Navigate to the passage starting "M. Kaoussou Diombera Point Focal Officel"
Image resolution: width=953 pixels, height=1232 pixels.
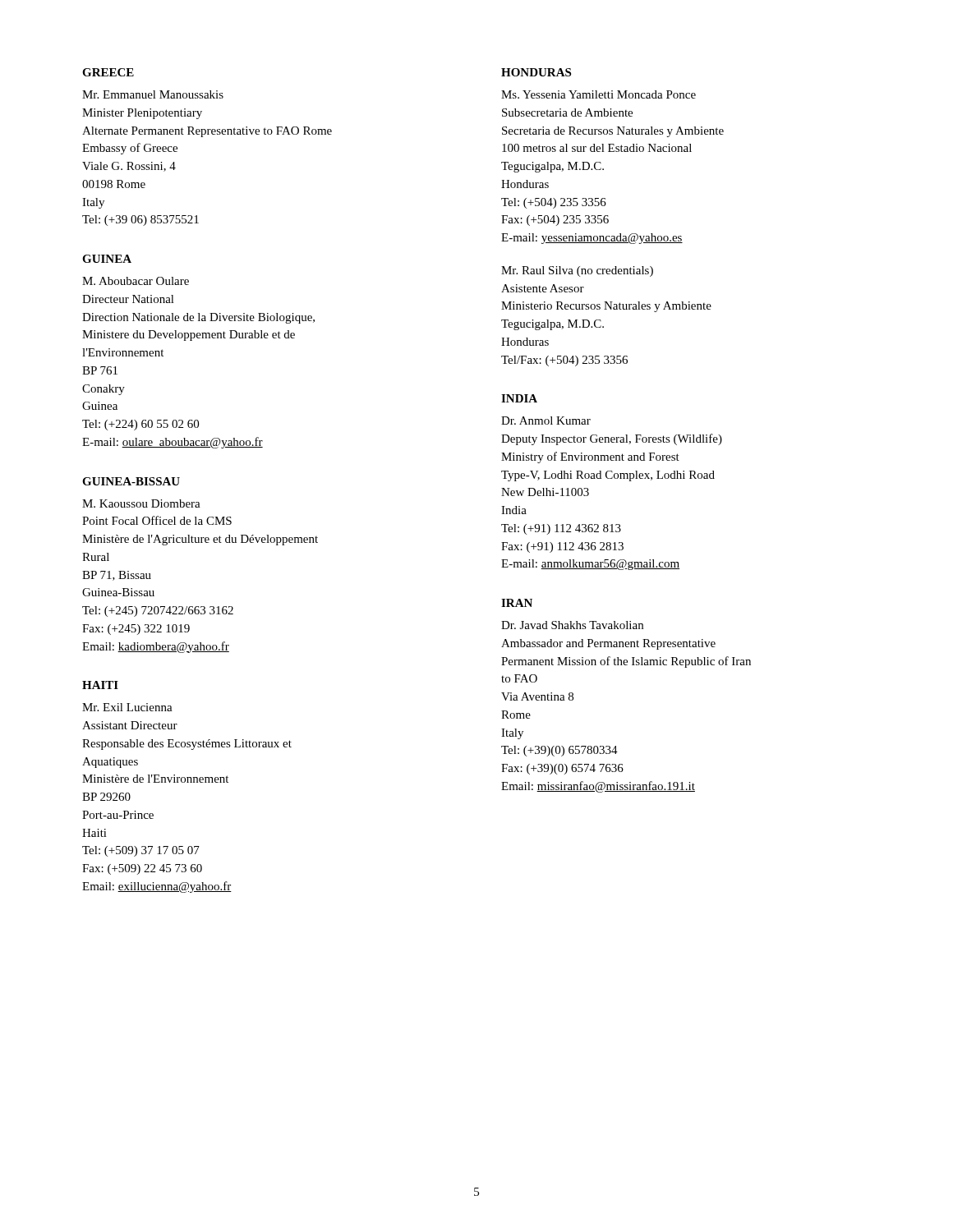pos(141,503)
